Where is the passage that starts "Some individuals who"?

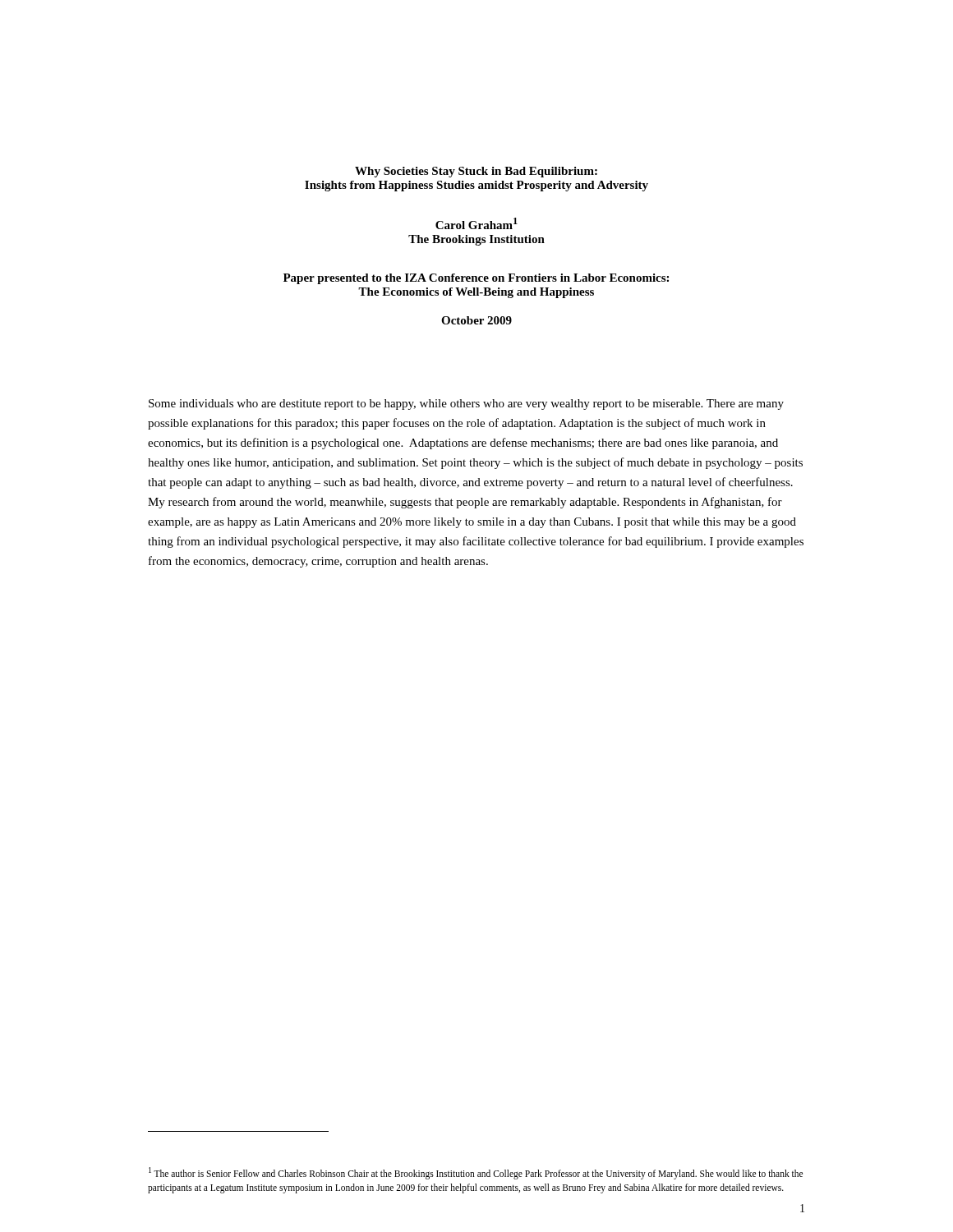tap(476, 482)
